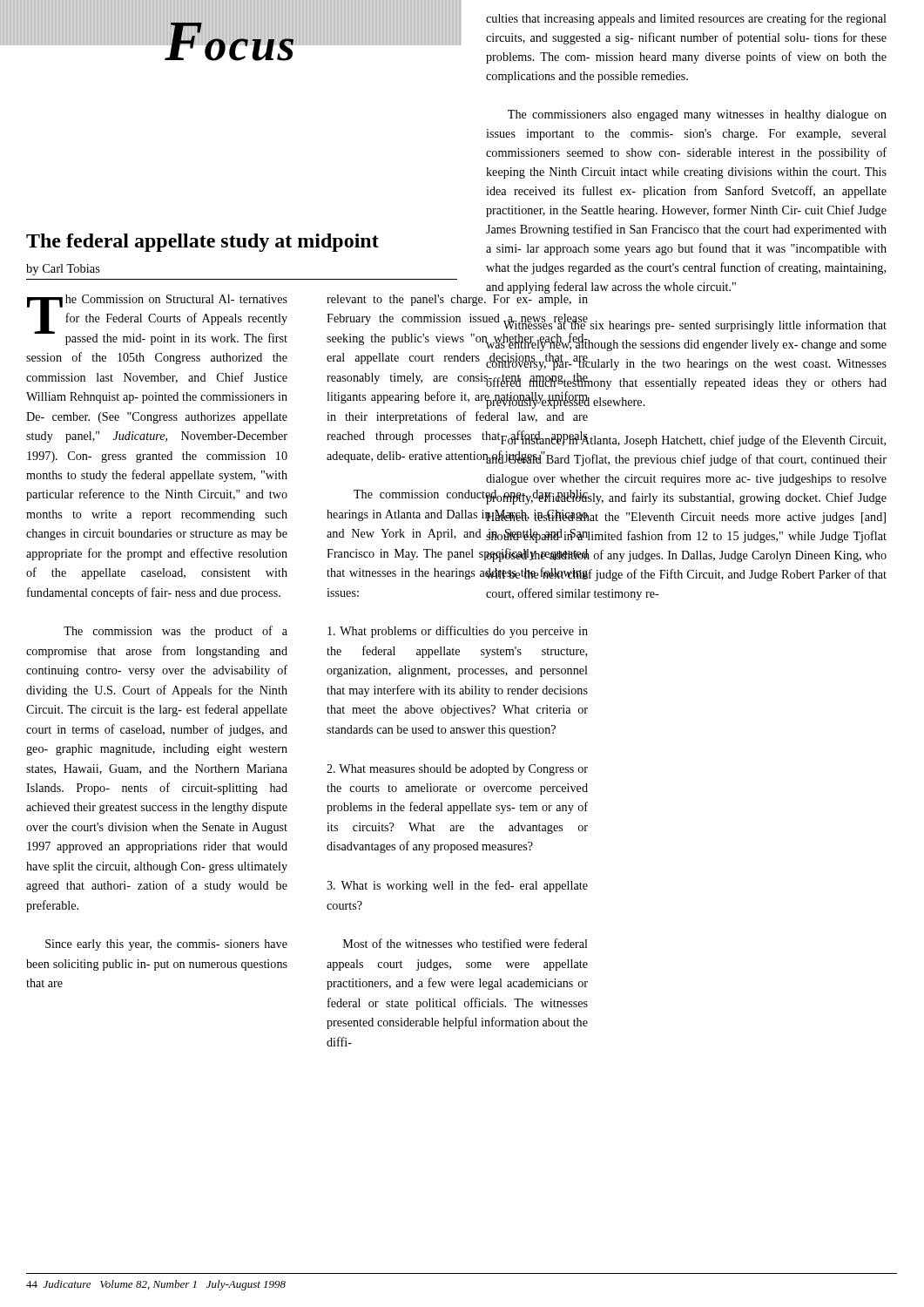Find the list item with the text "2. What measures should be adopted"
924x1307 pixels.
457,807
